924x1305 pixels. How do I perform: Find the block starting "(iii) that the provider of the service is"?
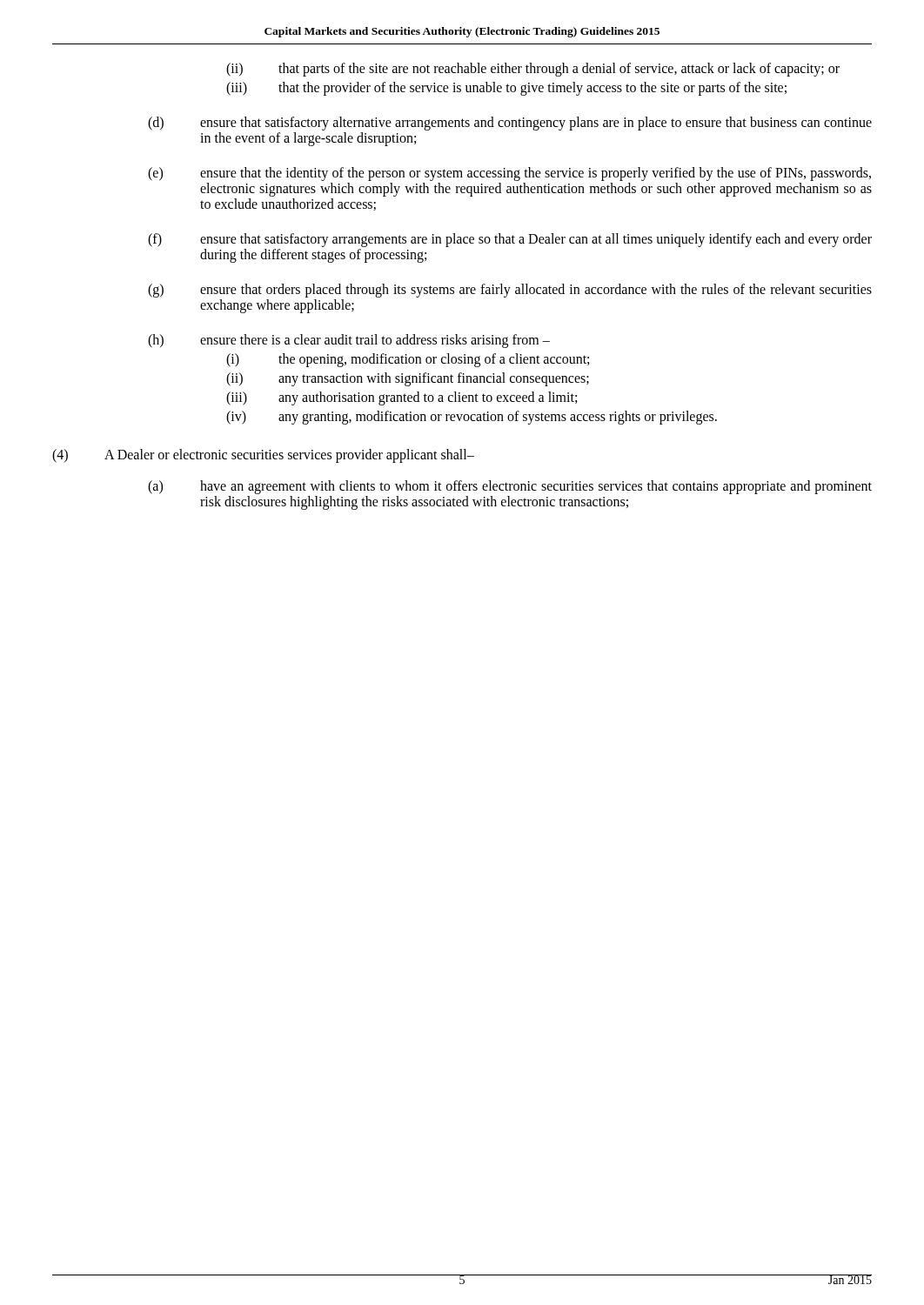549,88
